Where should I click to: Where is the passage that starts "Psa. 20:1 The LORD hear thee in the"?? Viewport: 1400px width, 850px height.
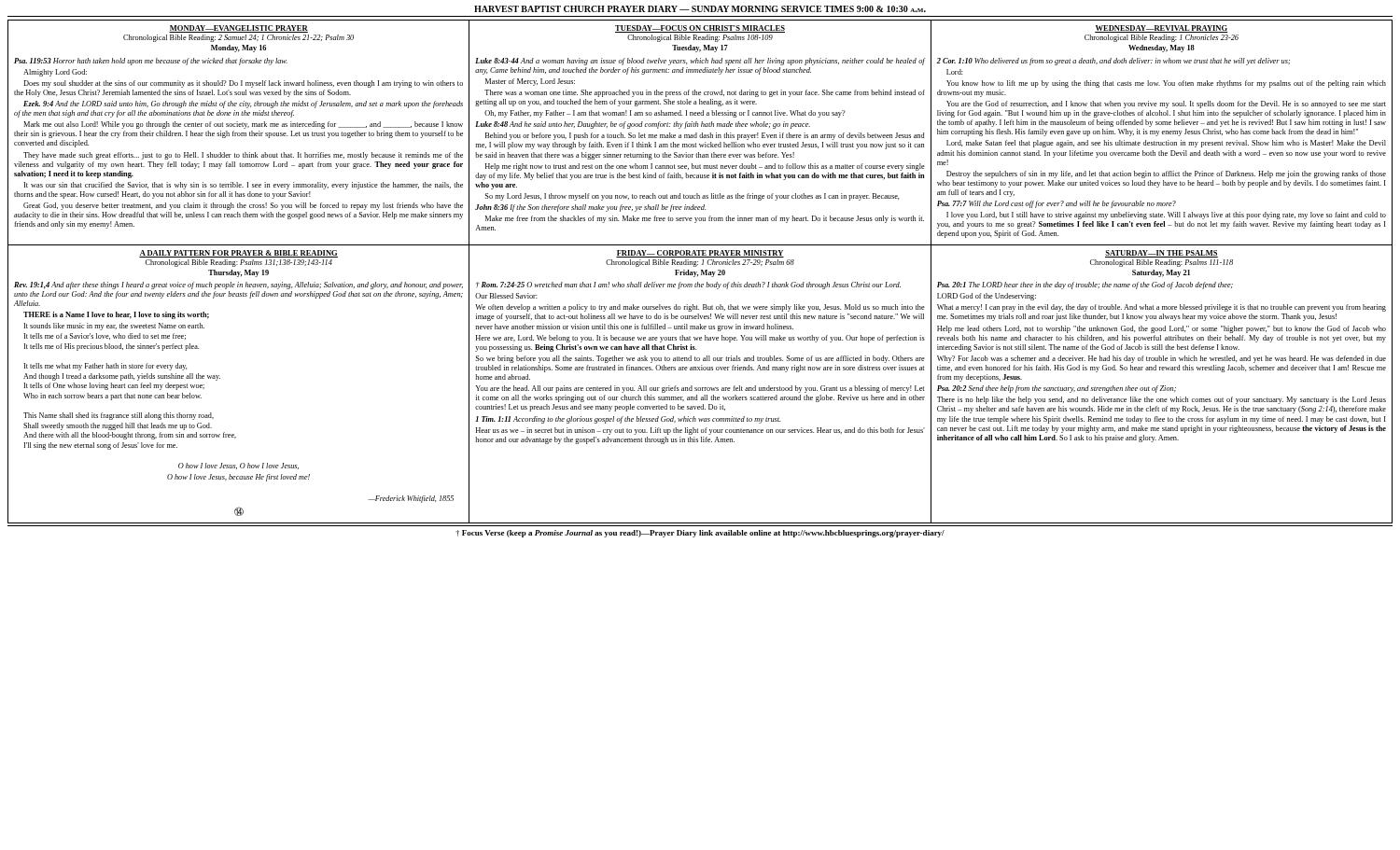click(1161, 362)
